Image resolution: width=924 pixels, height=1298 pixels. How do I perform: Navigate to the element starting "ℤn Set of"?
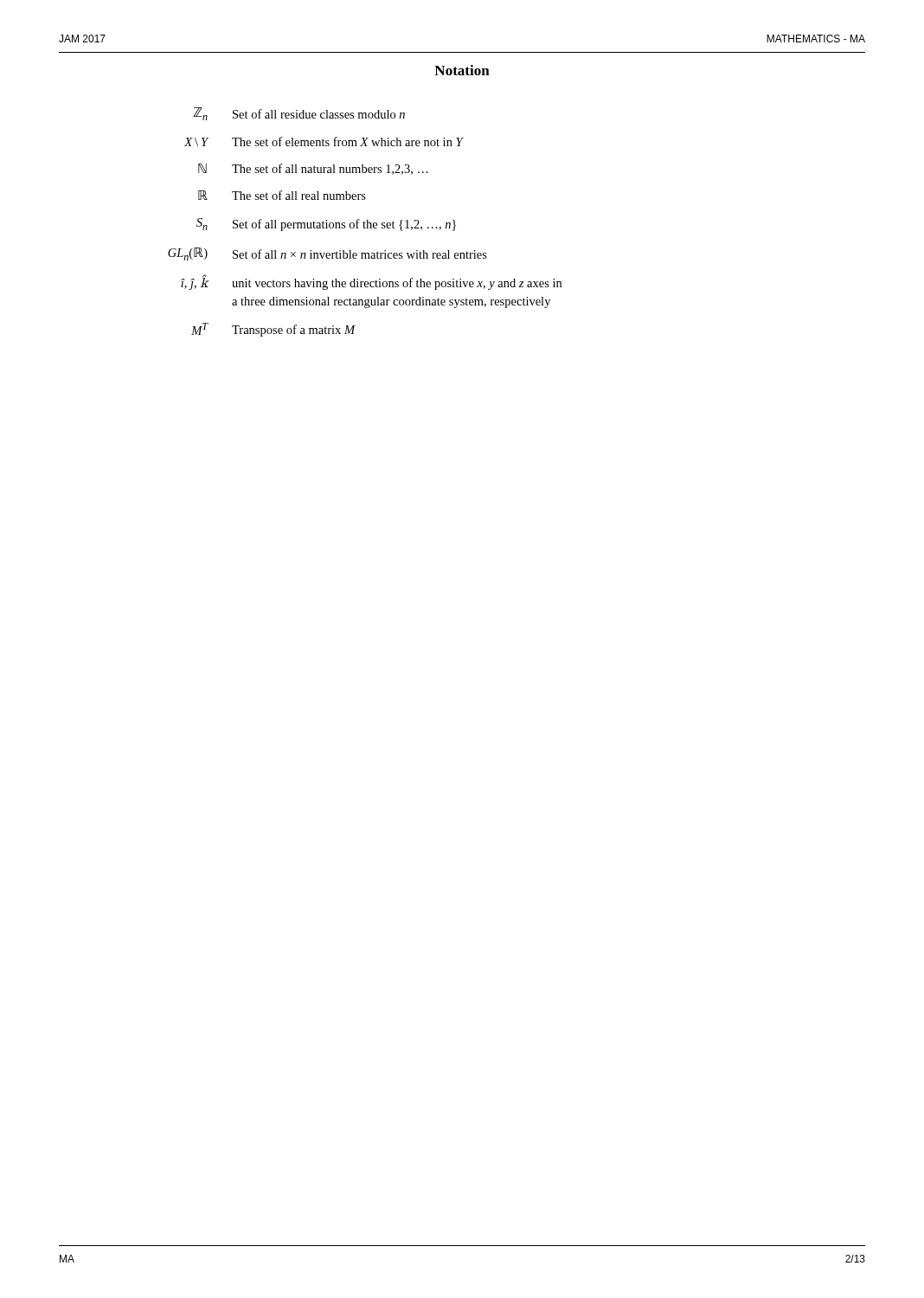tap(299, 114)
